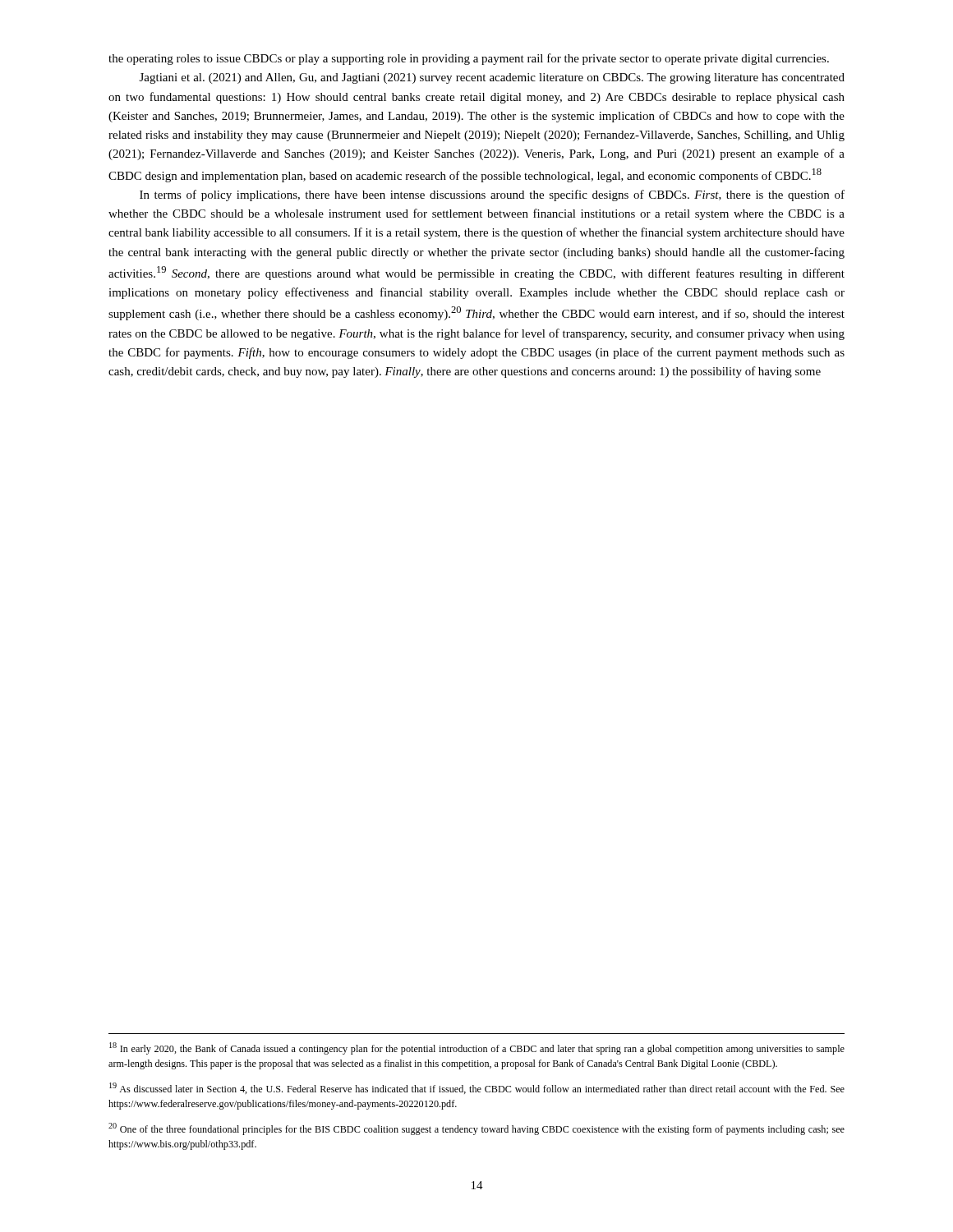Point to the text block starting "18 In early"
Screen dimensions: 1232x953
(x=476, y=1055)
